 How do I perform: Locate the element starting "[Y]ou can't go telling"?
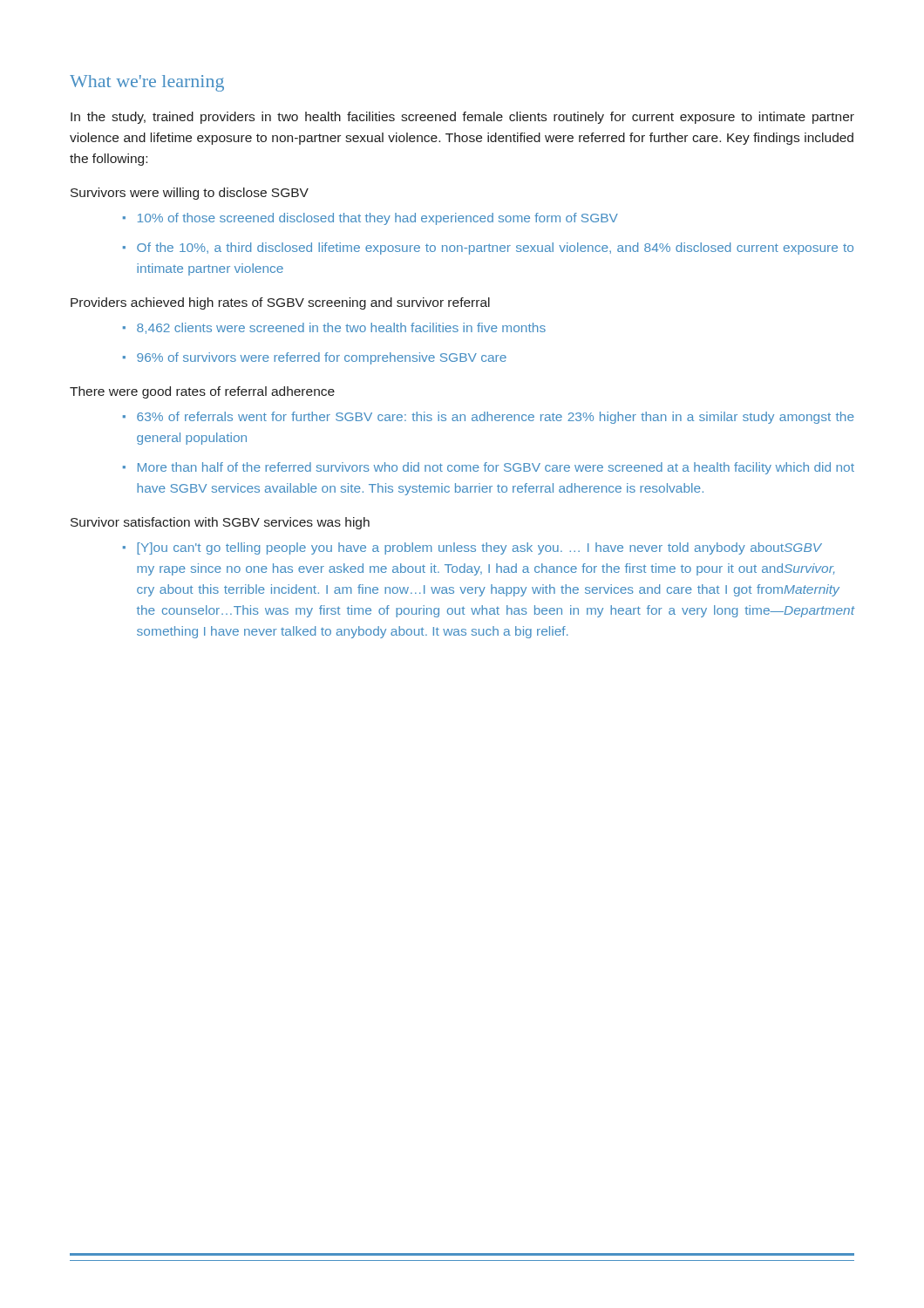(495, 588)
